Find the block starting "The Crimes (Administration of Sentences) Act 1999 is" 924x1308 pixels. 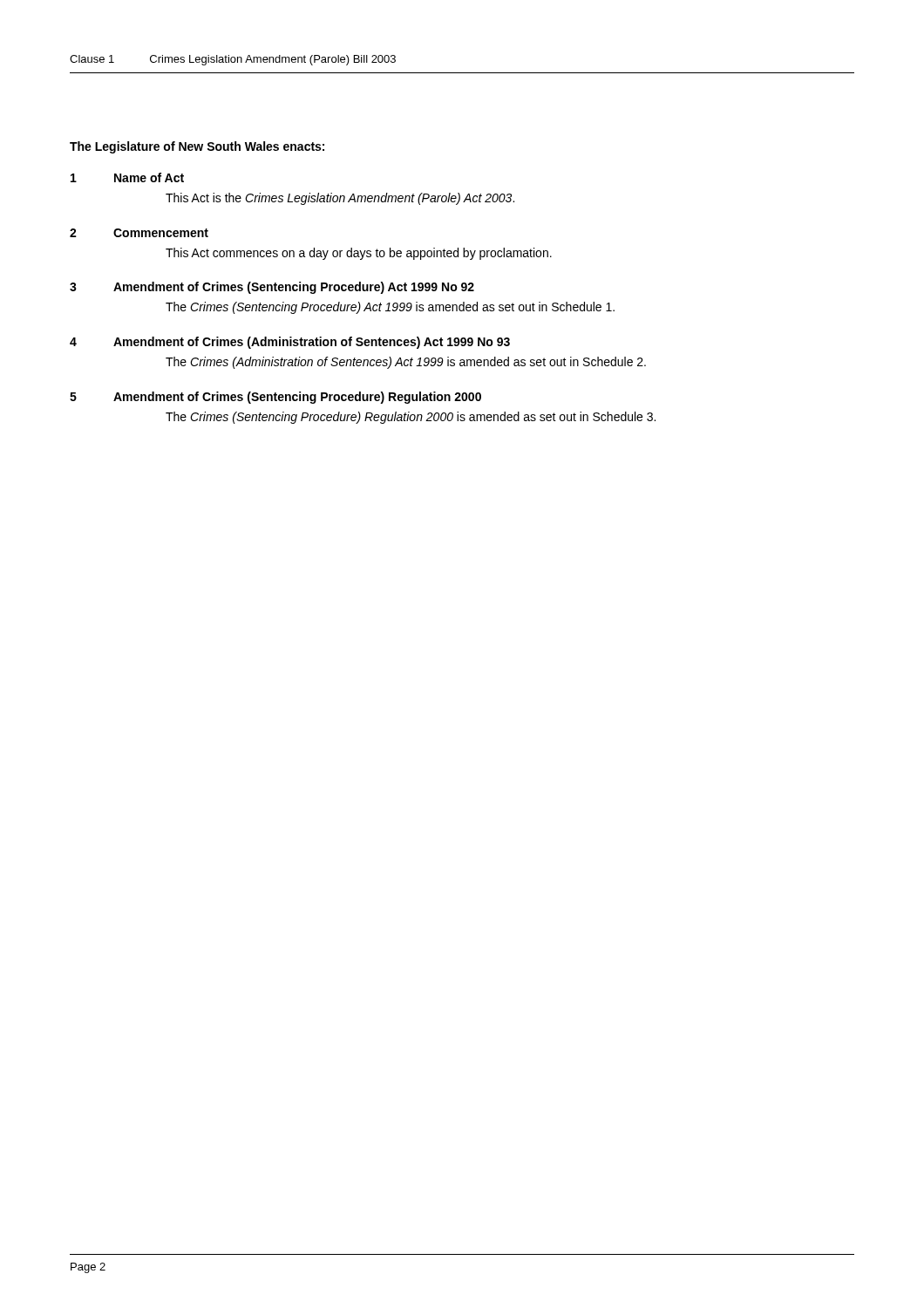[406, 362]
